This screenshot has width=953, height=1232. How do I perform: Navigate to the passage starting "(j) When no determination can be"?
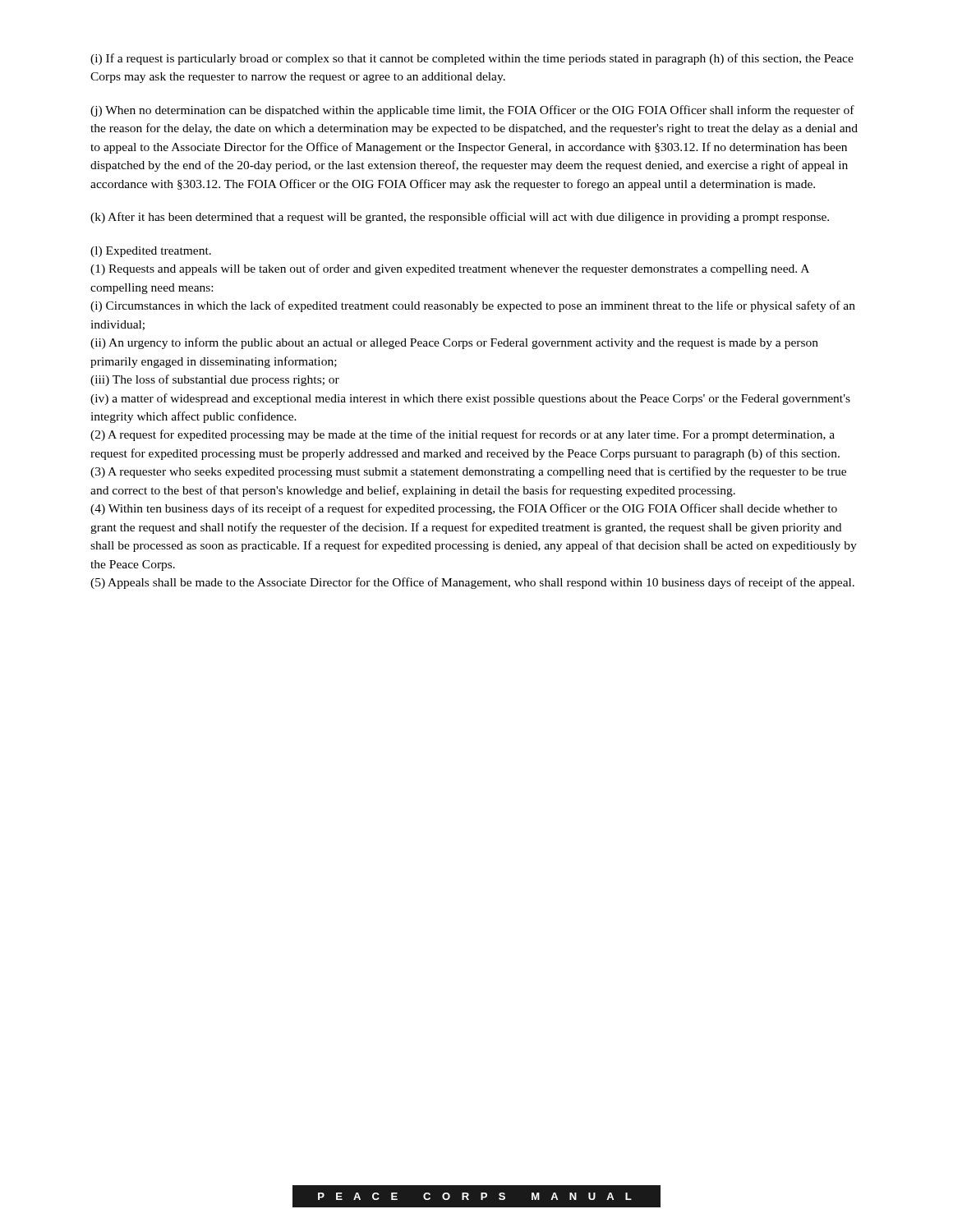pos(474,146)
